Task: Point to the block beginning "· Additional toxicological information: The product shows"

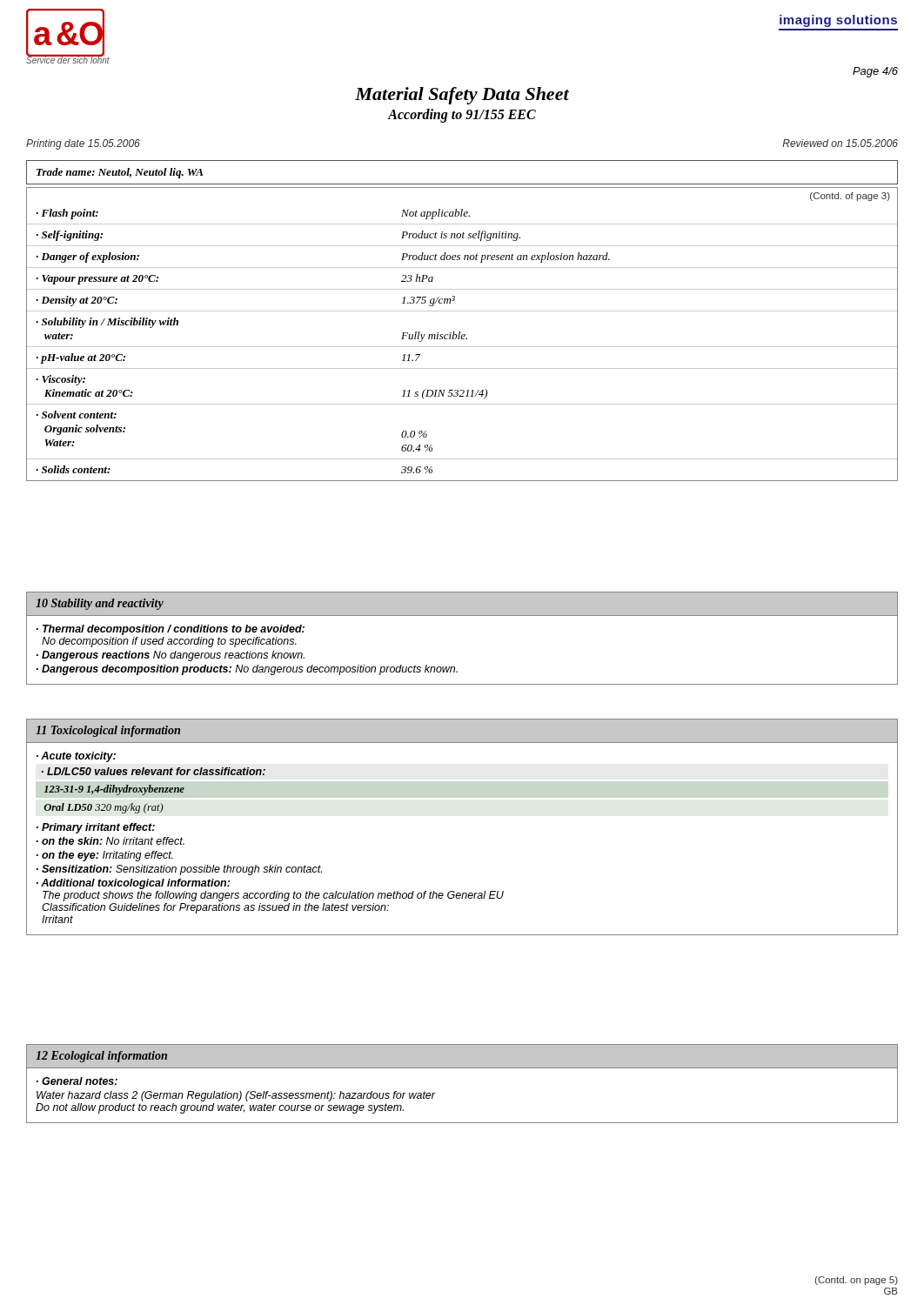Action: tap(270, 901)
